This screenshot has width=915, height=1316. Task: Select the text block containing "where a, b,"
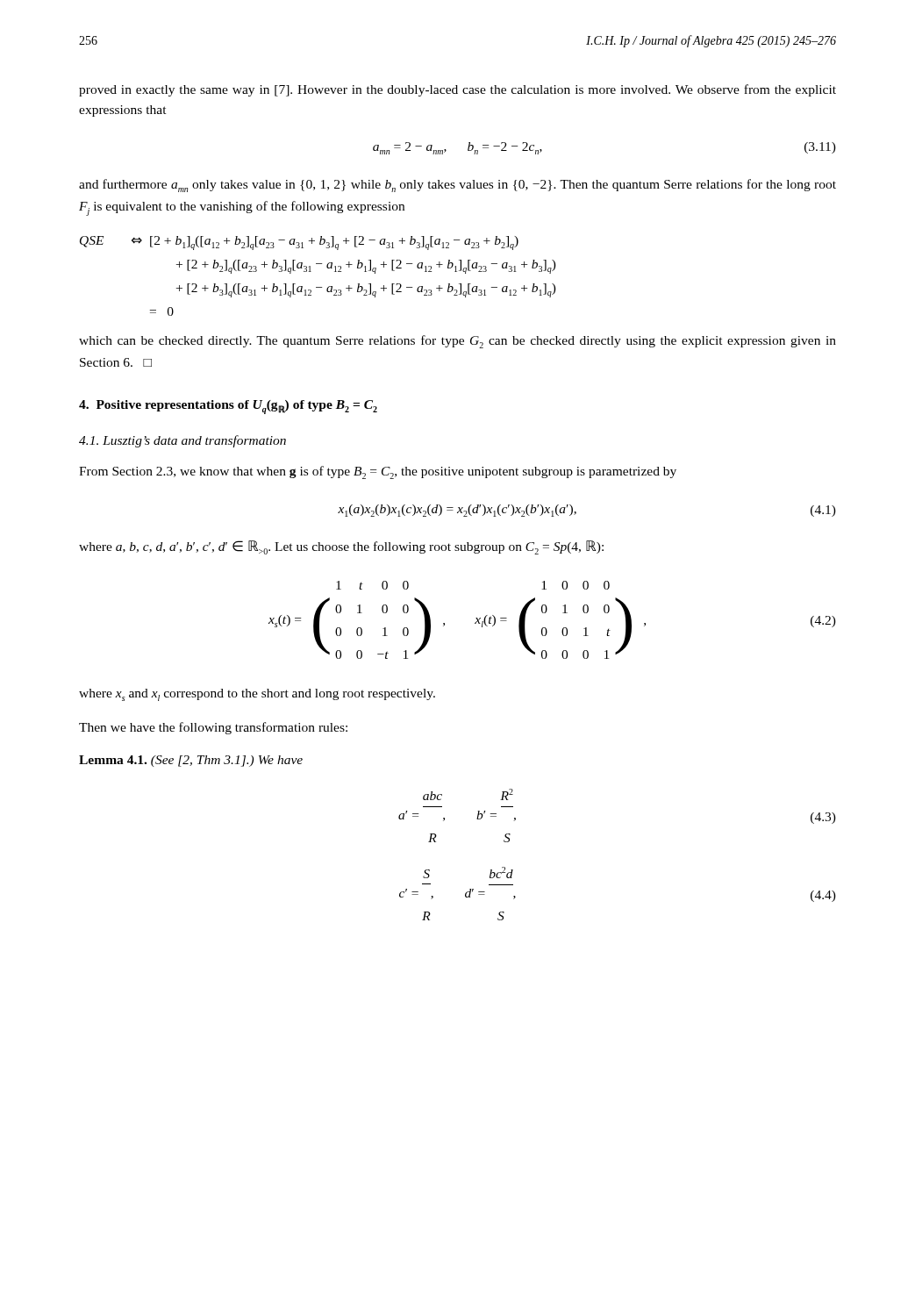pos(458,547)
